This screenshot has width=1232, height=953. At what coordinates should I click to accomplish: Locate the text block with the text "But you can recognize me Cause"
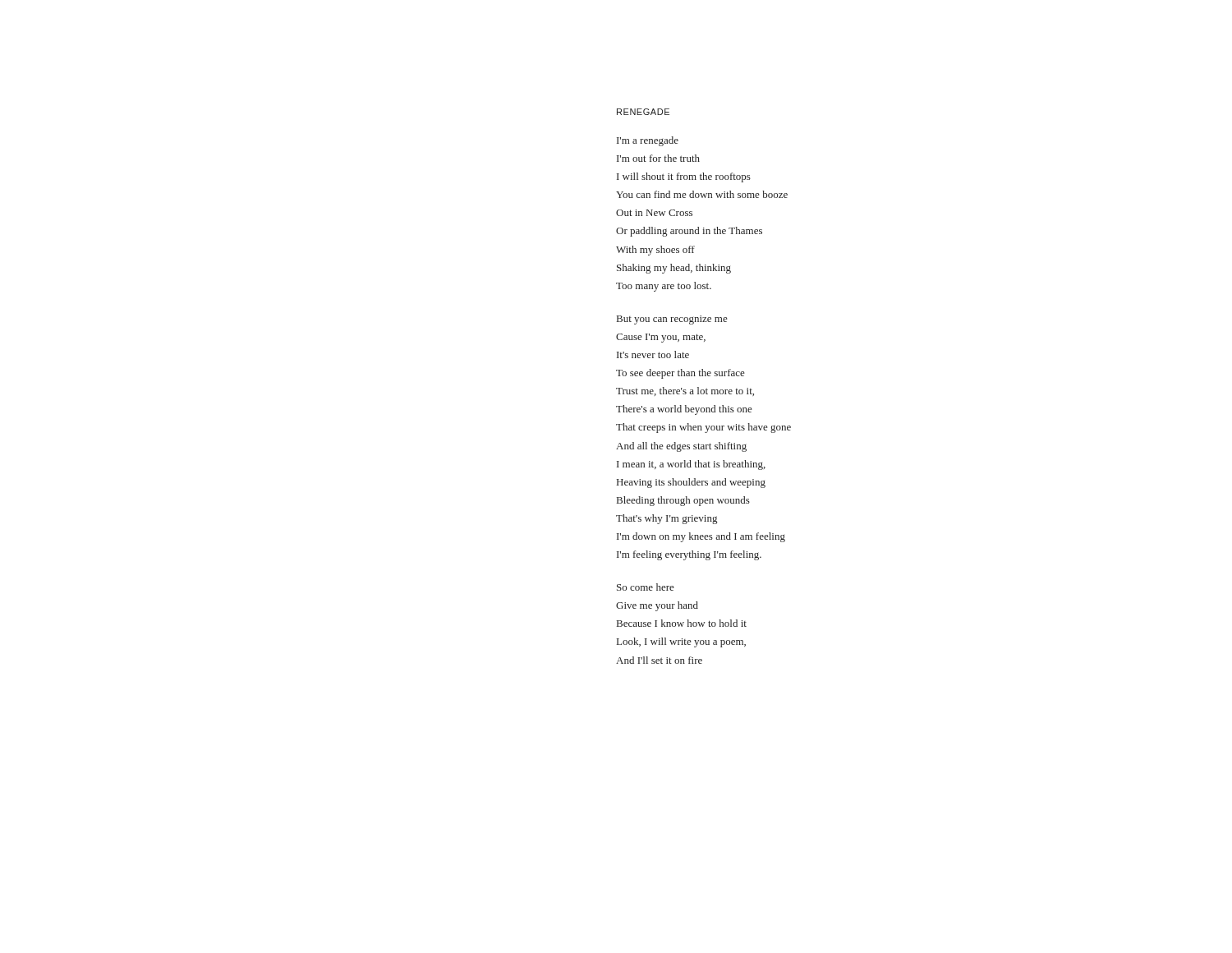672,320
